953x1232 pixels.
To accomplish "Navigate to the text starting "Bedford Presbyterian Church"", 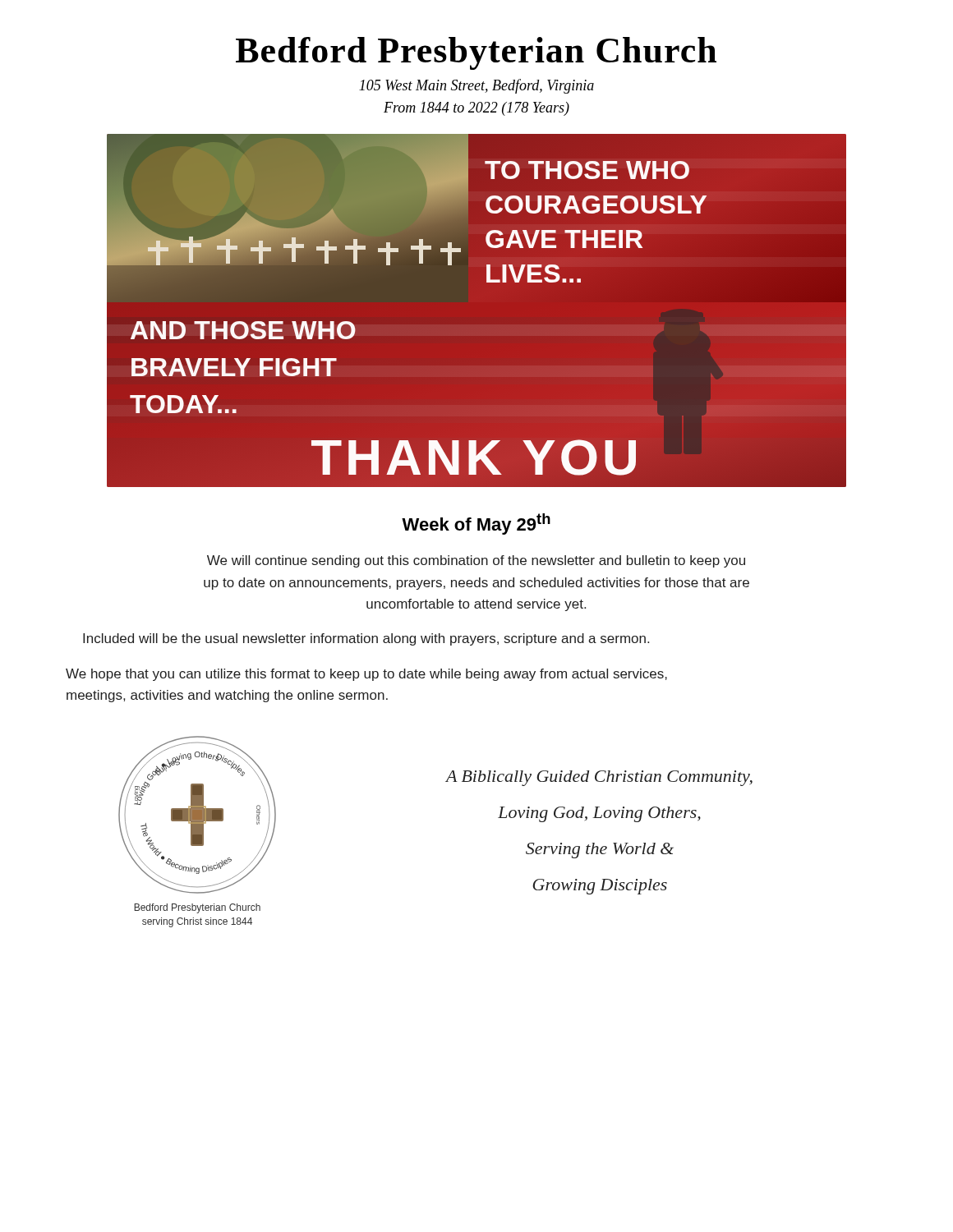I will point(476,51).
